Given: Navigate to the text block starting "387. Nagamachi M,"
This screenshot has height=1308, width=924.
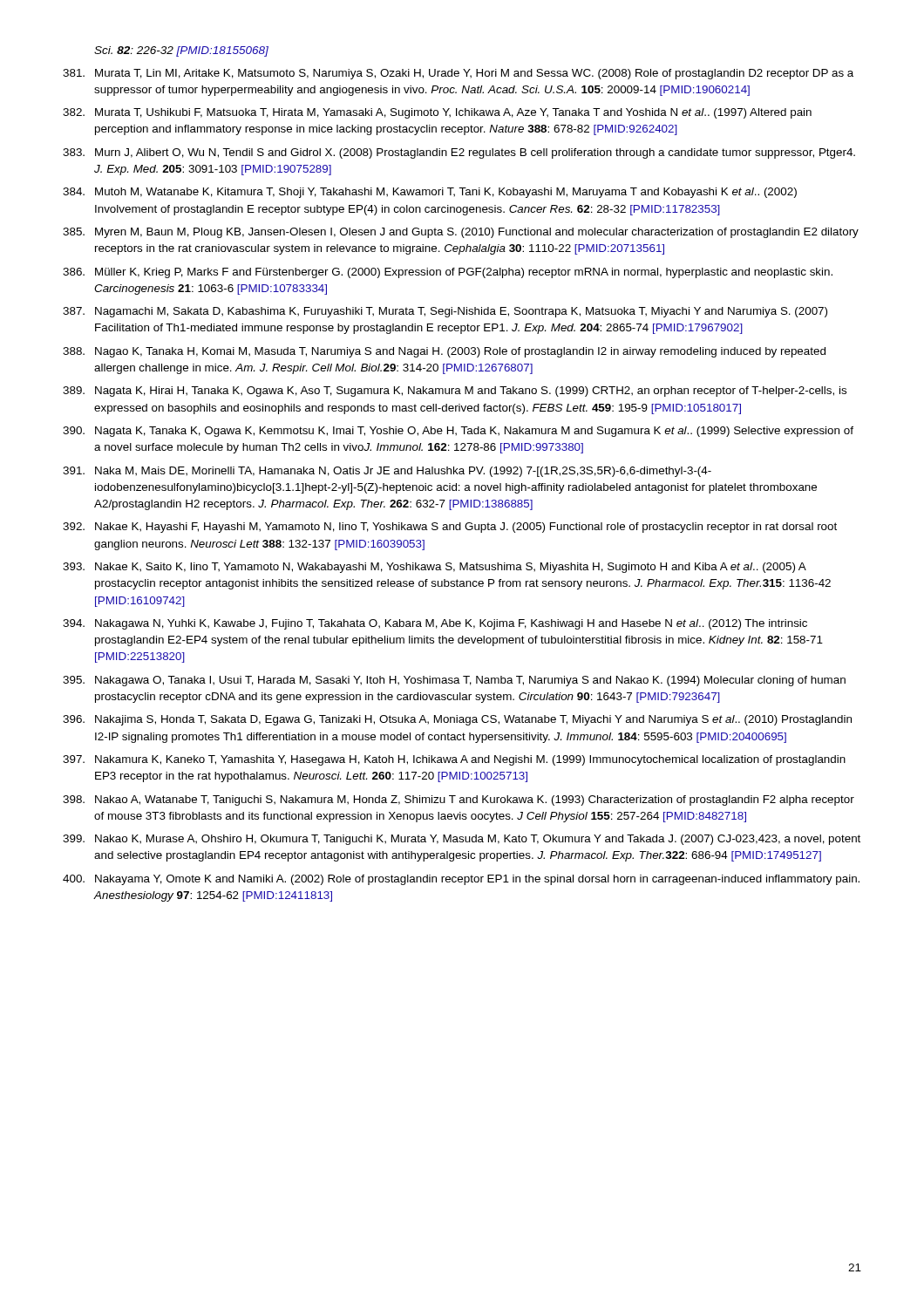Looking at the screenshot, I should pyautogui.click(x=462, y=319).
